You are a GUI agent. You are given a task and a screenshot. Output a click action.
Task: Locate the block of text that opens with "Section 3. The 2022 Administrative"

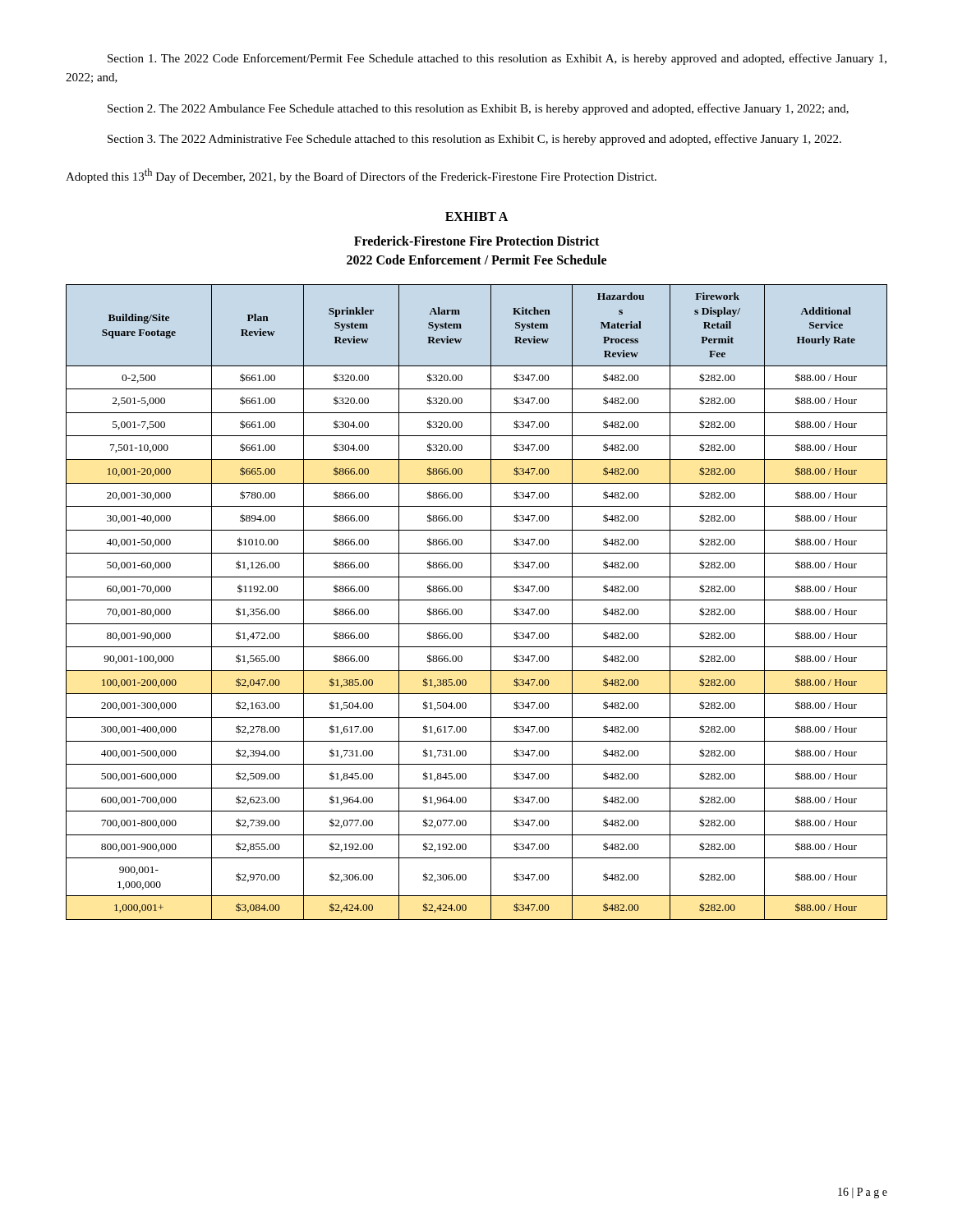click(x=474, y=139)
